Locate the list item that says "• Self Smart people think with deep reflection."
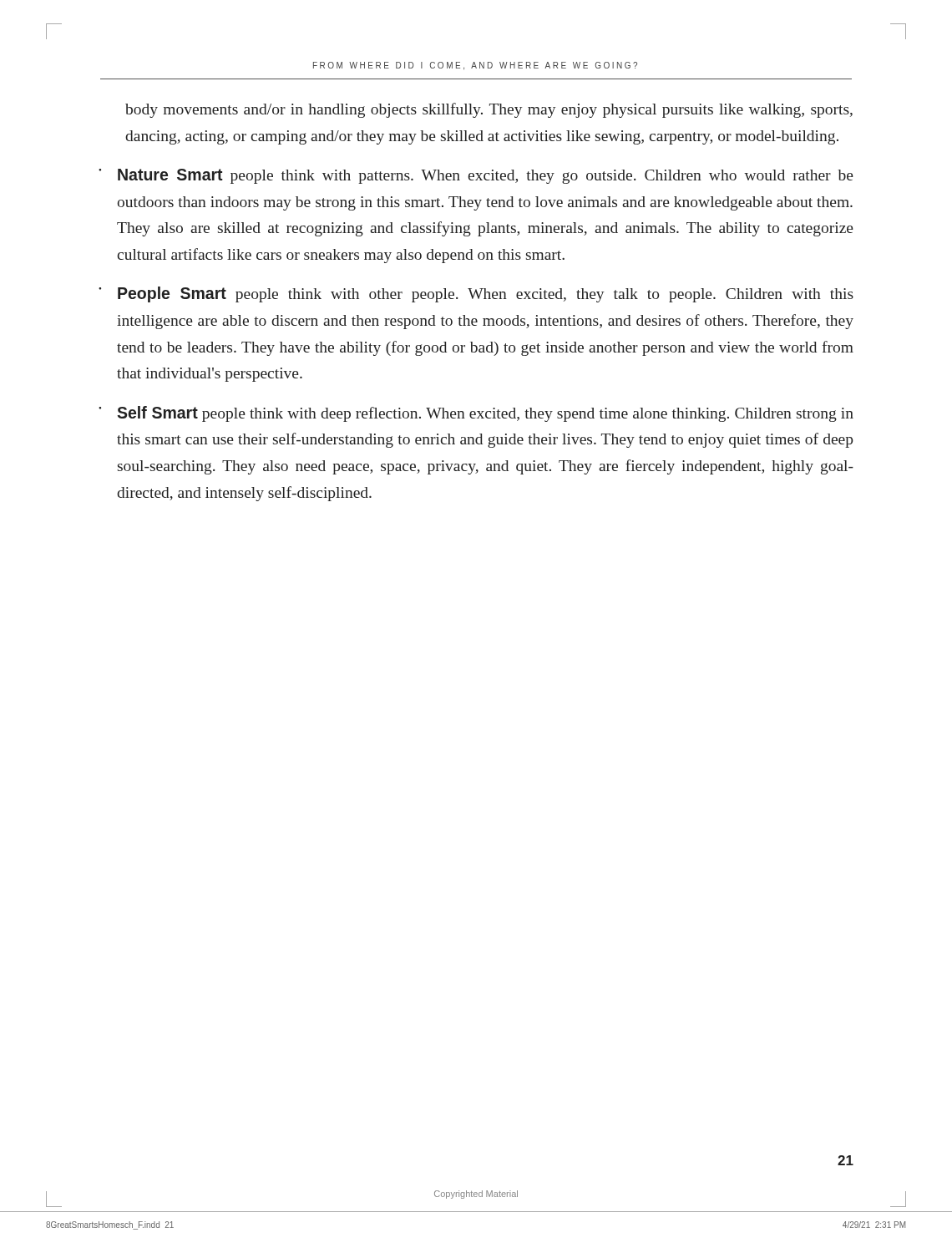This screenshot has width=952, height=1253. [x=476, y=453]
